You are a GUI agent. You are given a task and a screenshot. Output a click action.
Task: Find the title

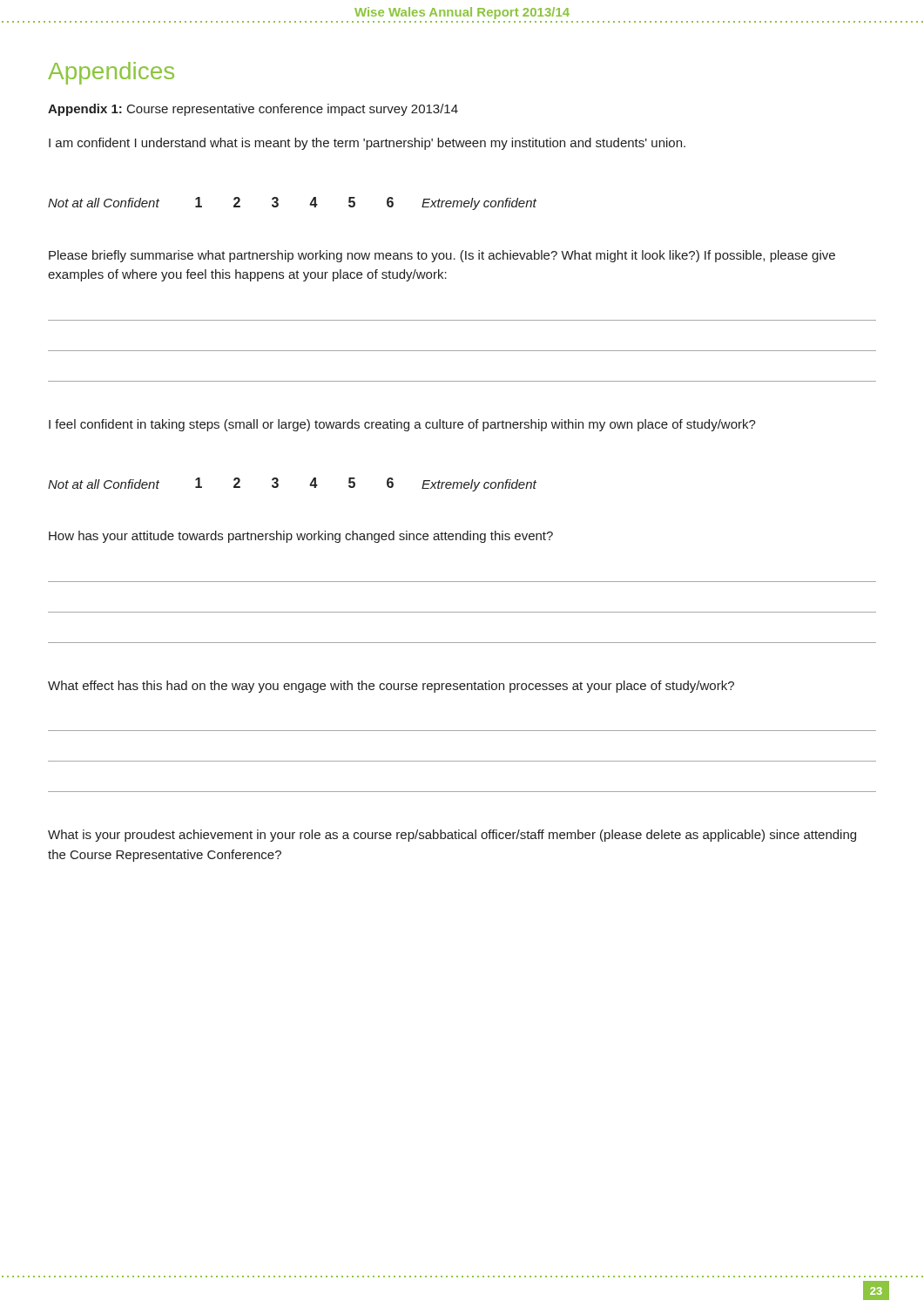click(112, 71)
